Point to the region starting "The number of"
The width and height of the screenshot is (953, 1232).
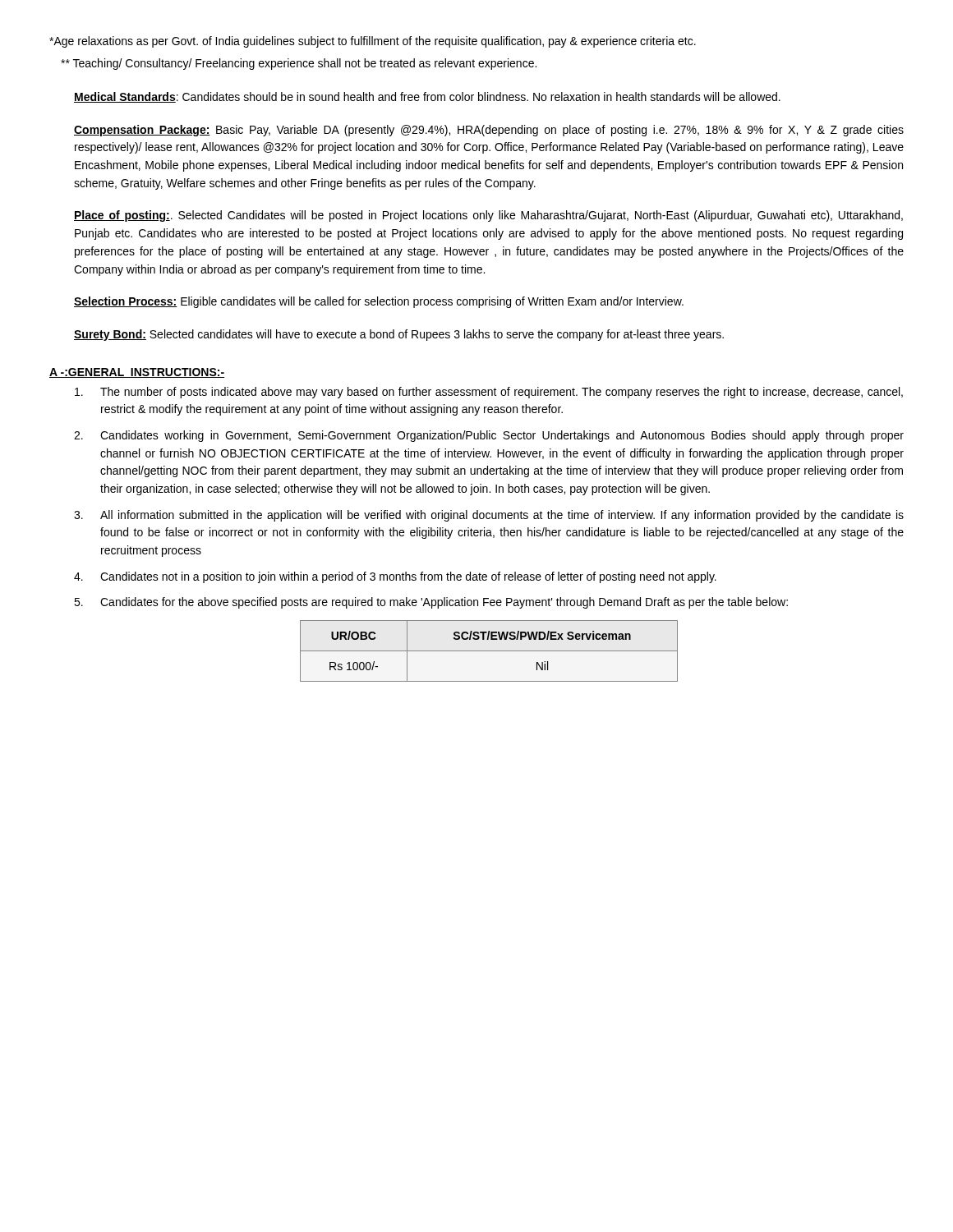coord(489,401)
